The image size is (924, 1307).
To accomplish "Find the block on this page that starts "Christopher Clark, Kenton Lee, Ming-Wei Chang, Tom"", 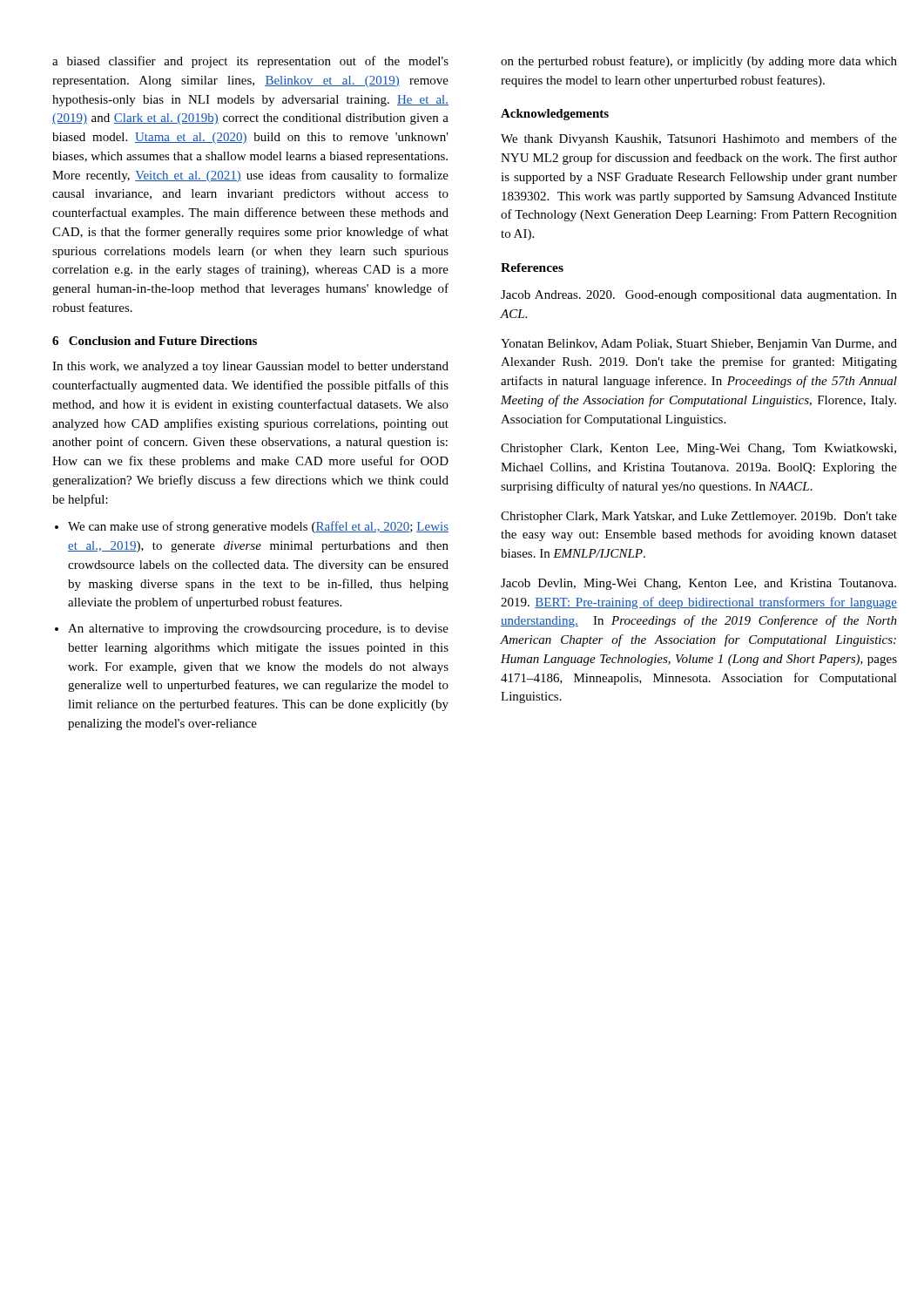I will [699, 468].
